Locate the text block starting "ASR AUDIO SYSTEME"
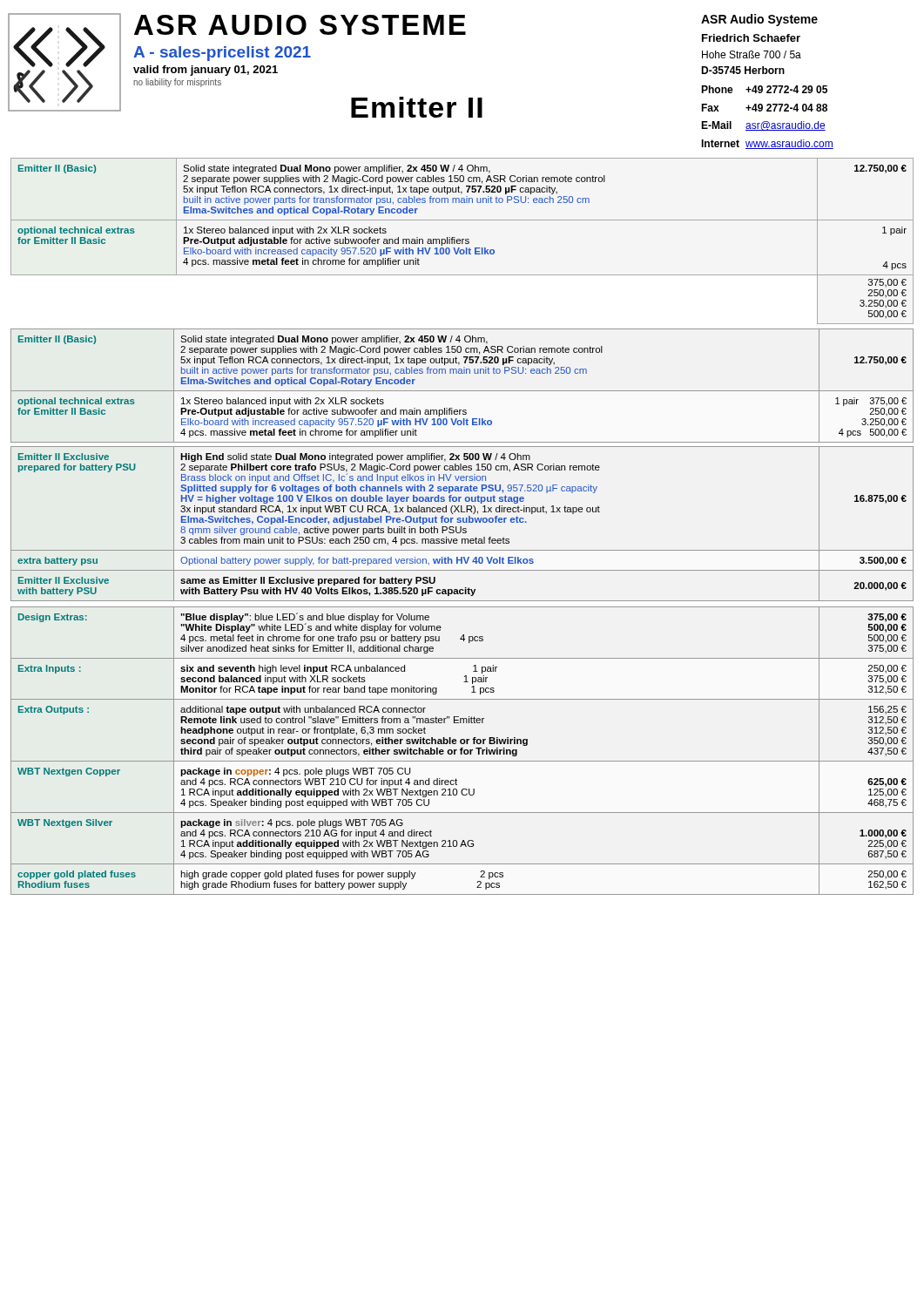The height and width of the screenshot is (1307, 924). [x=301, y=25]
